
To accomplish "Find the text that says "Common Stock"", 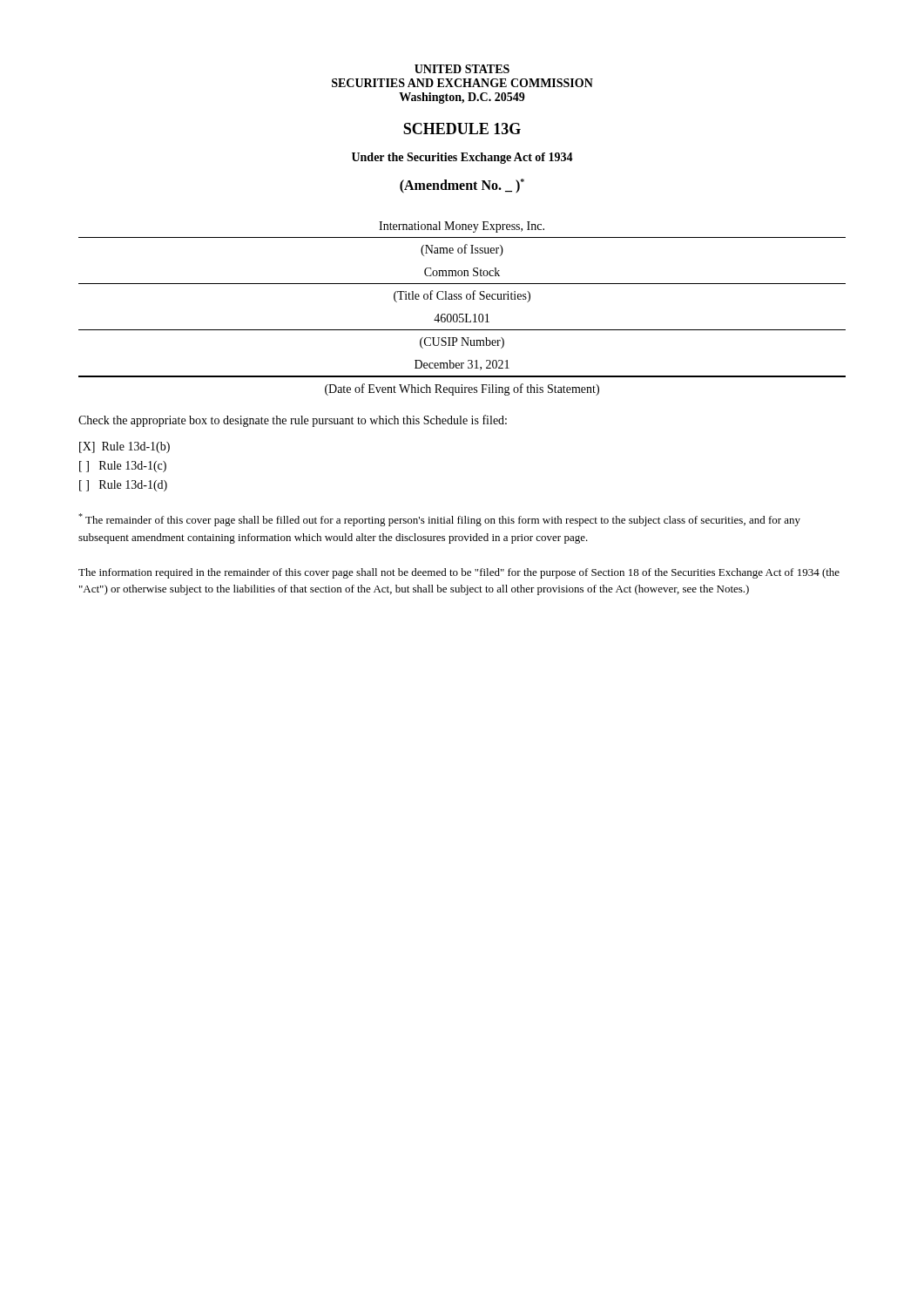I will (x=462, y=273).
